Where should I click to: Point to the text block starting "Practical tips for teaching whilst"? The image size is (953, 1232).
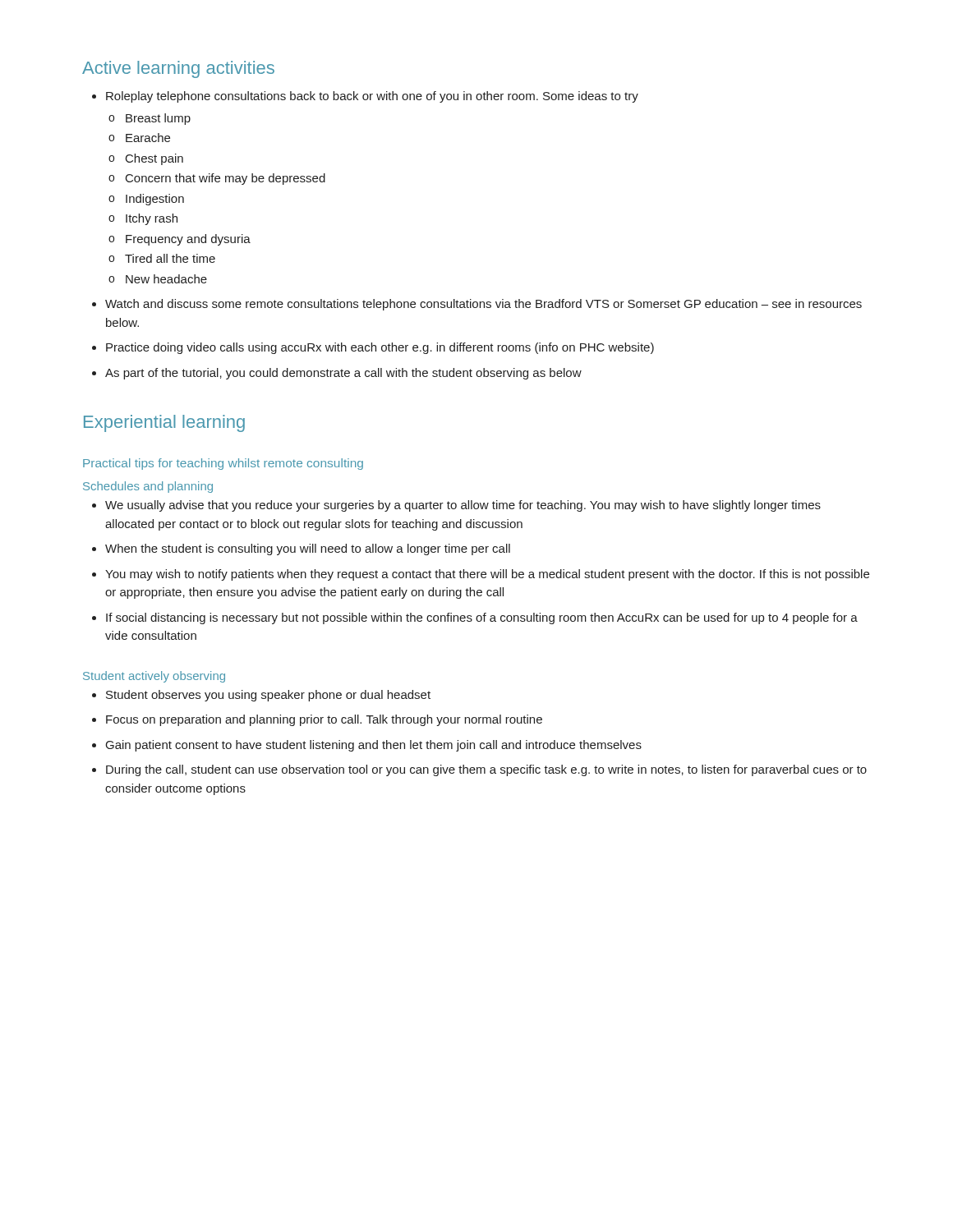click(223, 464)
